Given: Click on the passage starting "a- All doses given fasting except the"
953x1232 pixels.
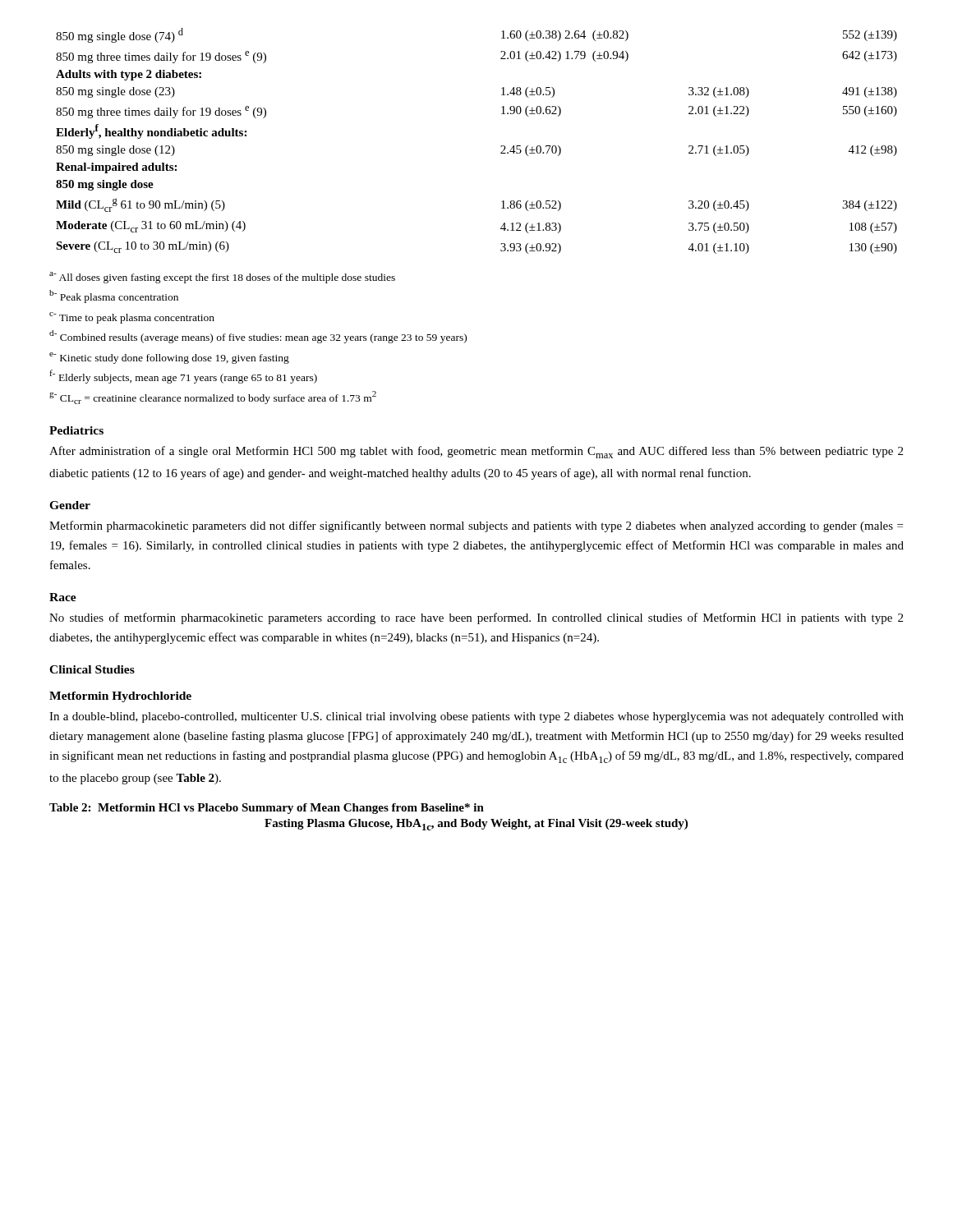Looking at the screenshot, I should click(x=476, y=337).
